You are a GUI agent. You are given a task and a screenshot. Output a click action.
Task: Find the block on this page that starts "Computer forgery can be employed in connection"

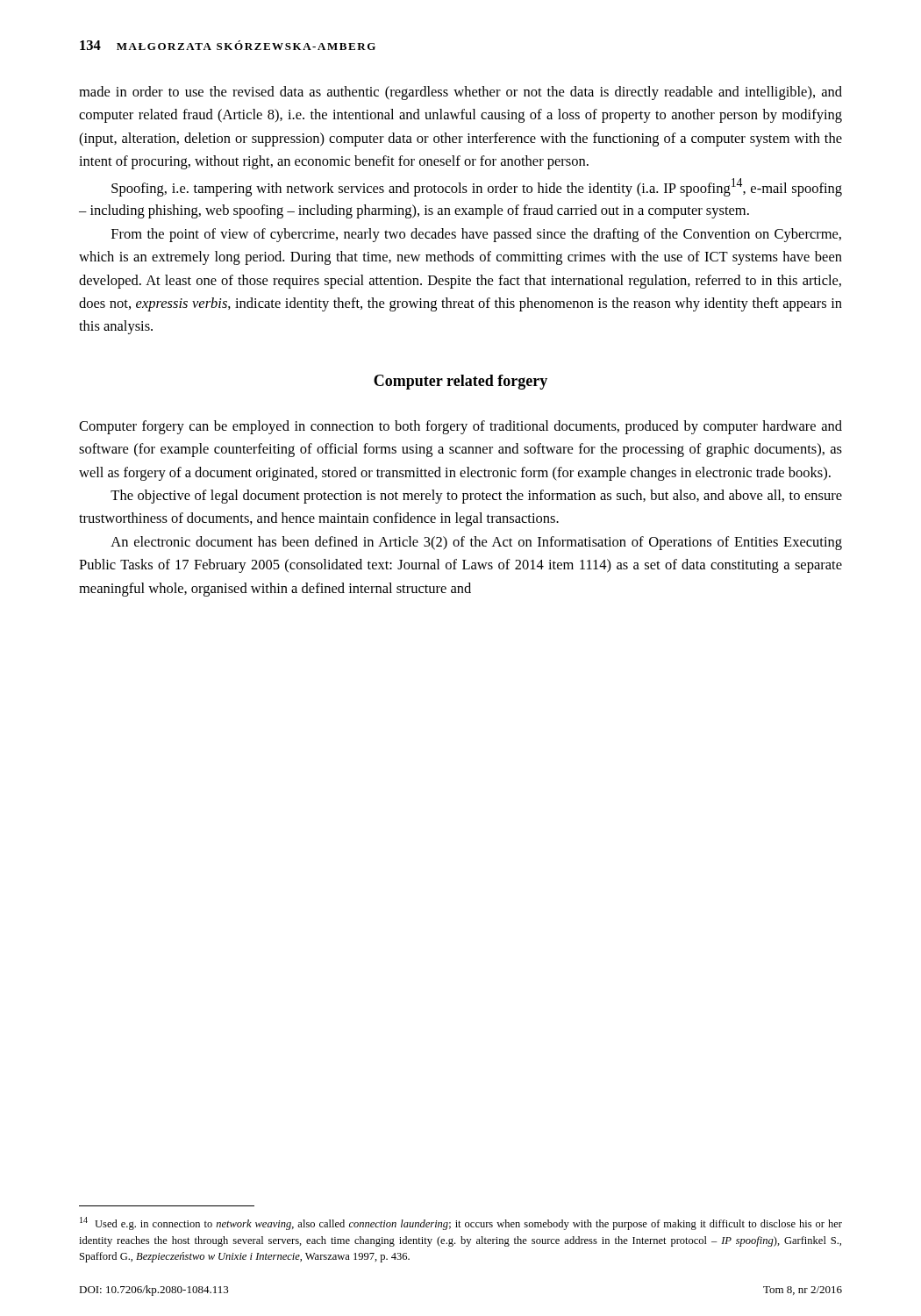pyautogui.click(x=460, y=450)
